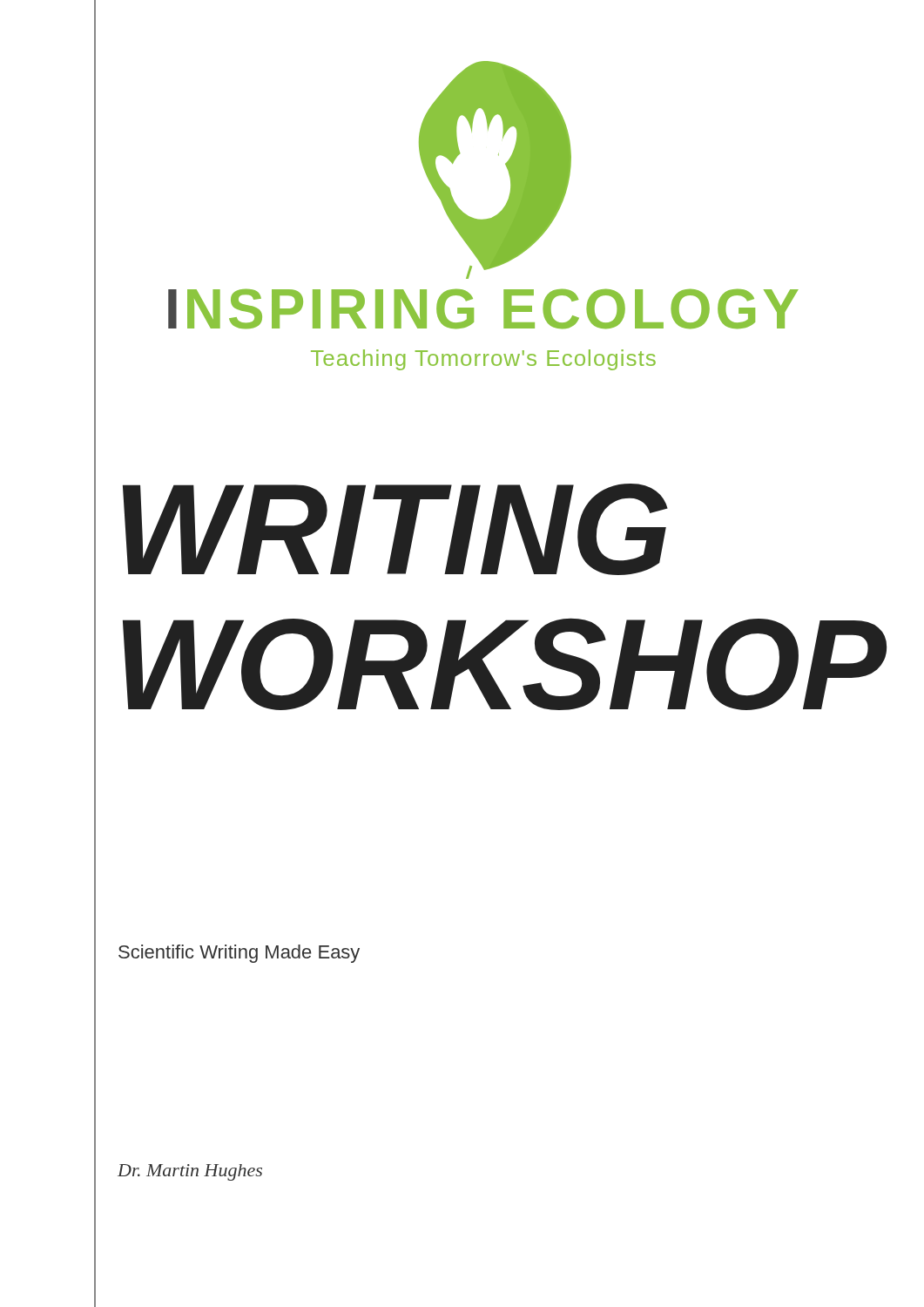Click where it says "Scientific Writing Made Easy"
Image resolution: width=924 pixels, height=1307 pixels.
tap(239, 952)
